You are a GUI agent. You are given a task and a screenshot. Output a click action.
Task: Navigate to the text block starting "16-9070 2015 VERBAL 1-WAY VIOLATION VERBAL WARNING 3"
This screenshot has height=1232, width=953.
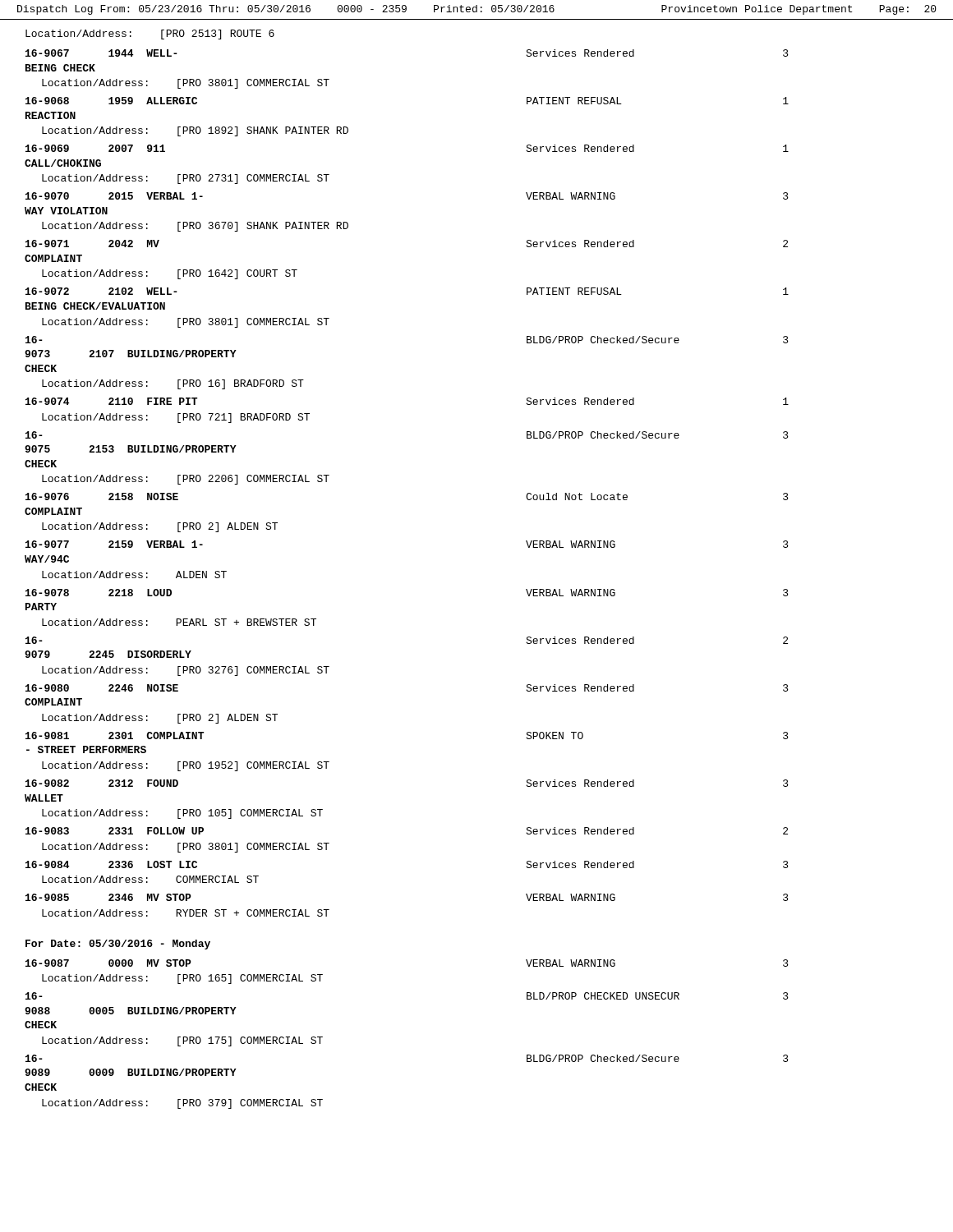point(46,196)
